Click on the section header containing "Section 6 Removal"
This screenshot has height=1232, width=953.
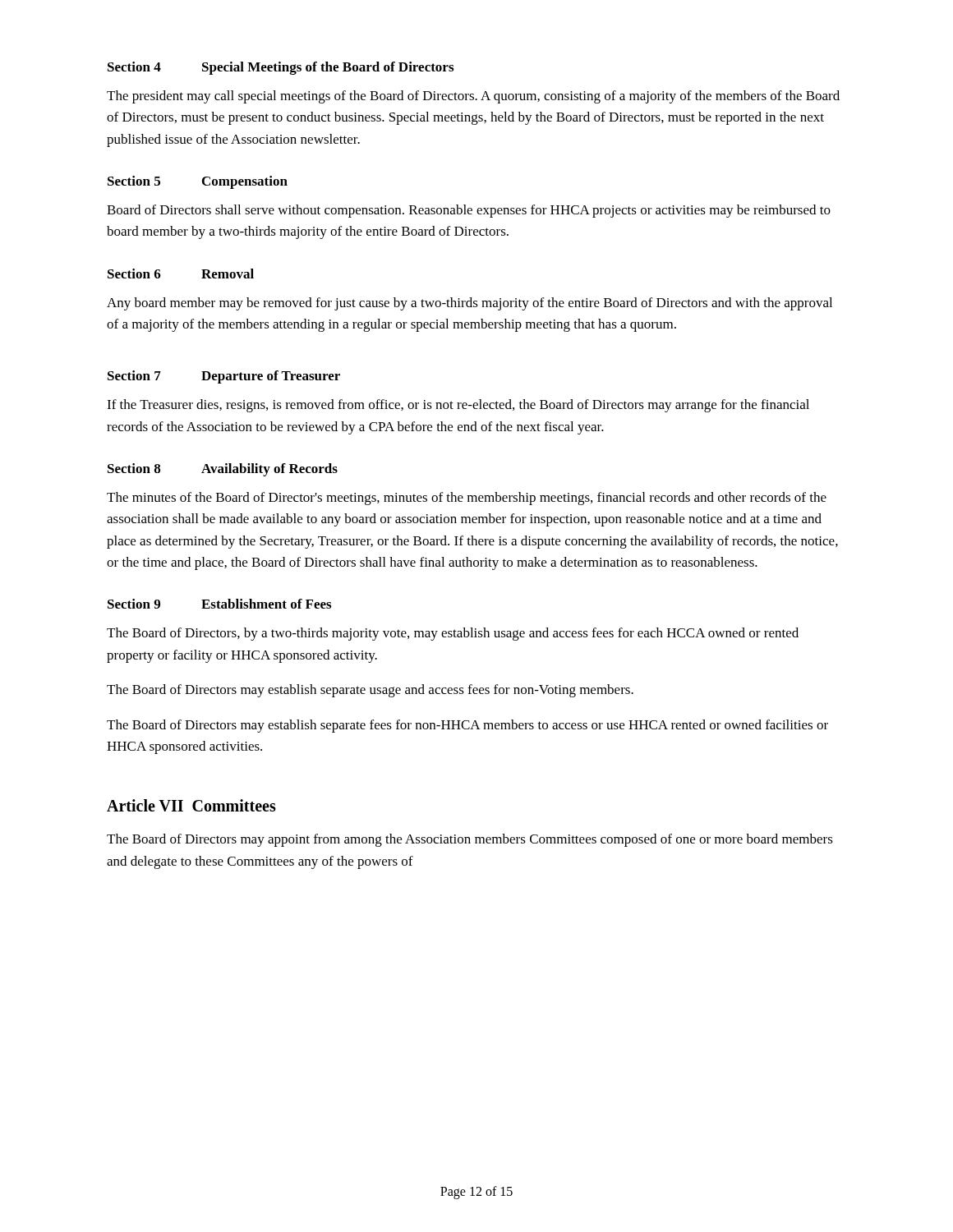click(x=134, y=273)
